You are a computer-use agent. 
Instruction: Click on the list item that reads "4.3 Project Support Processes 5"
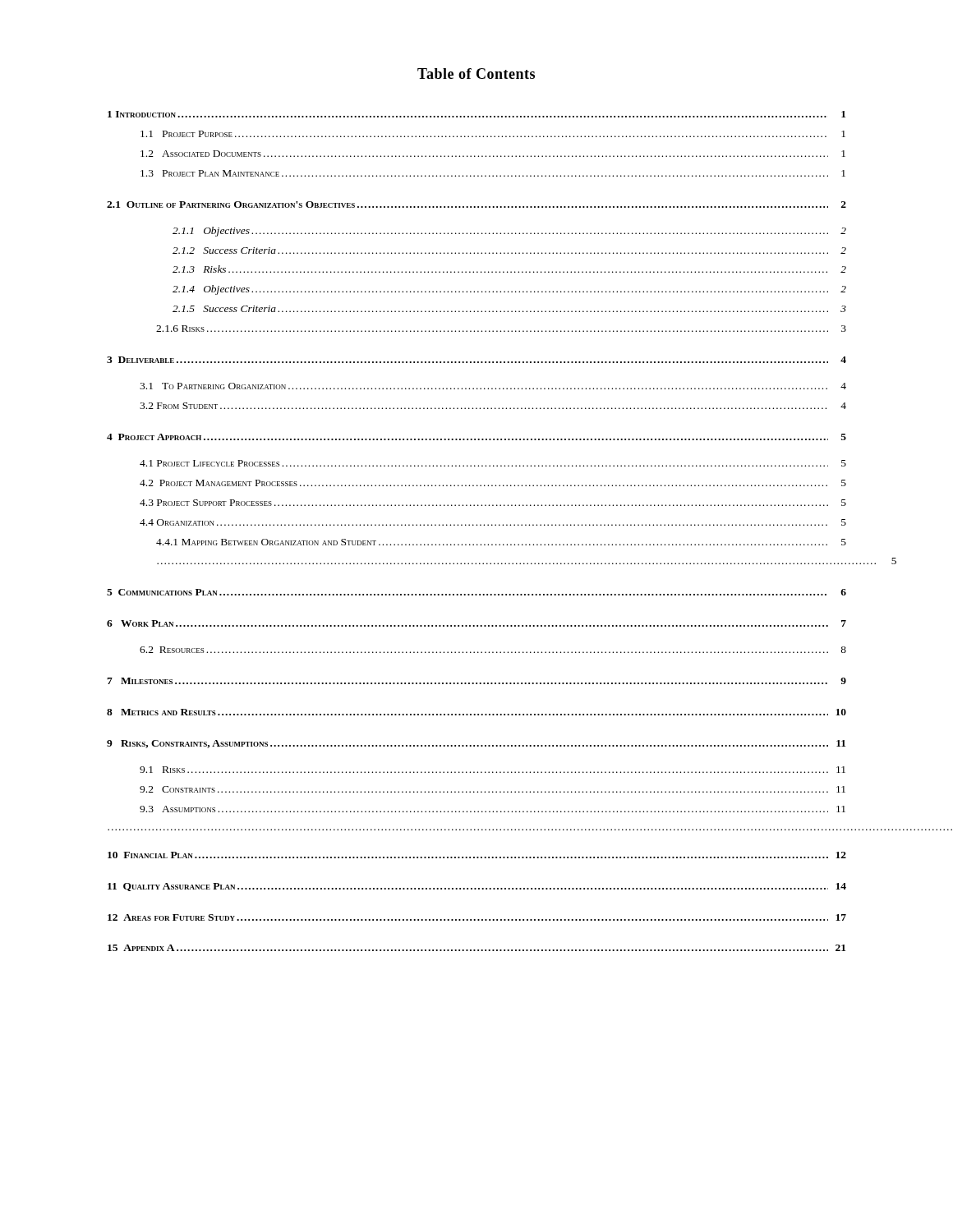pyautogui.click(x=493, y=503)
